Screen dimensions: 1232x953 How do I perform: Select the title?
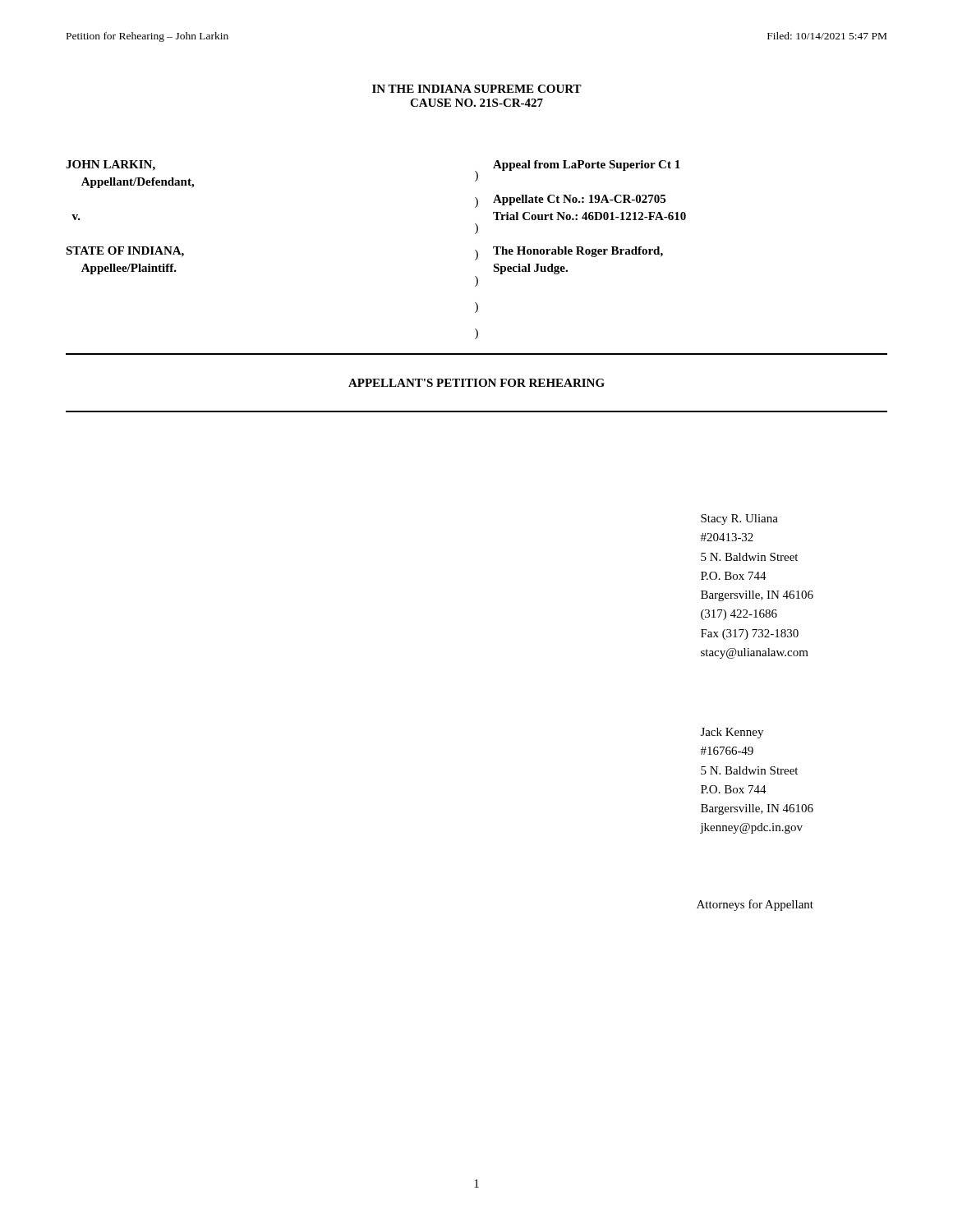tap(476, 96)
